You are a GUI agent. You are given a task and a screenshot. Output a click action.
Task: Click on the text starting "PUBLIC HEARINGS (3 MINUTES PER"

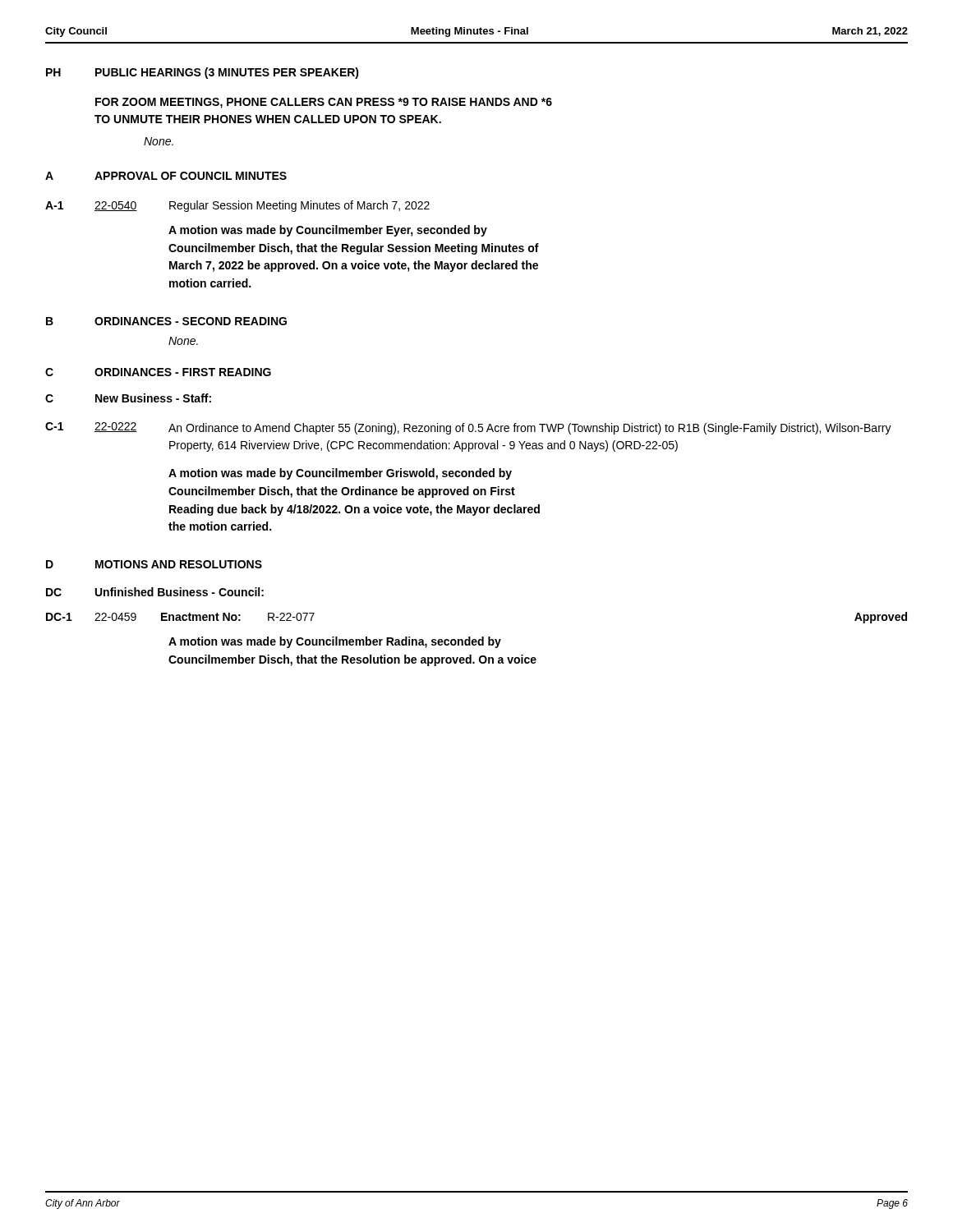pyautogui.click(x=227, y=72)
